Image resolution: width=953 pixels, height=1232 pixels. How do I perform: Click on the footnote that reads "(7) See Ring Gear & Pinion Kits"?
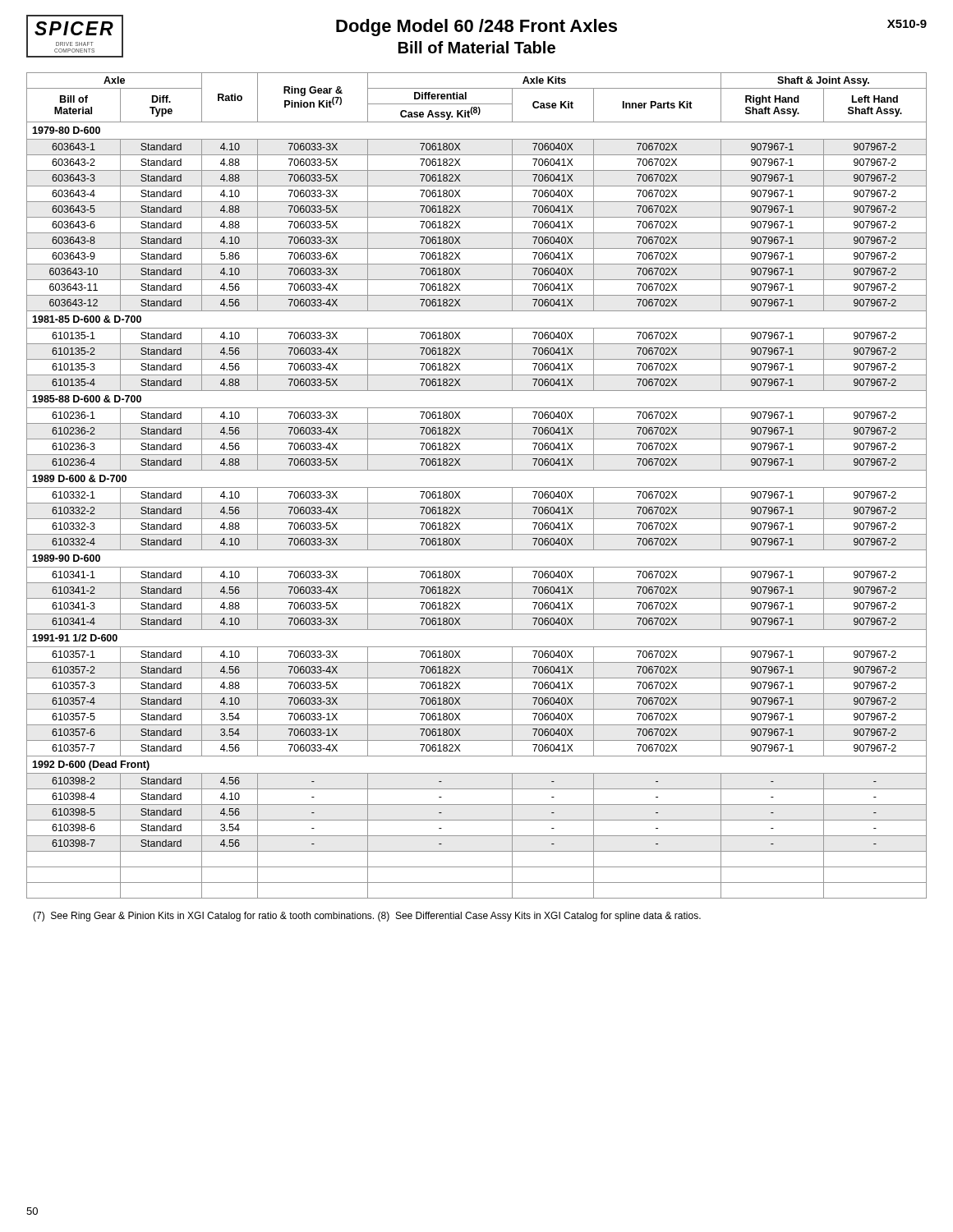(204, 916)
